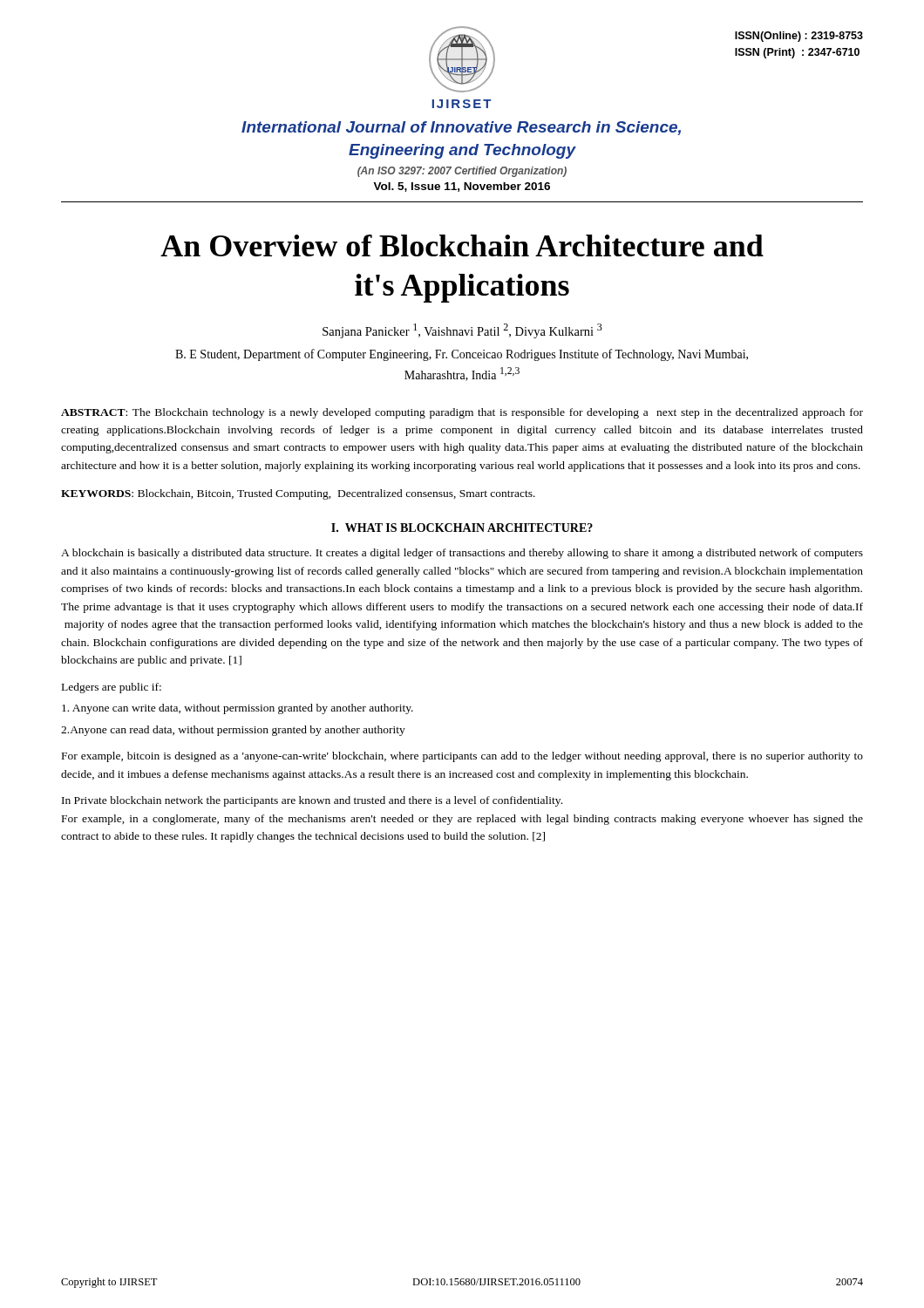924x1308 pixels.
Task: Where is the passage that starts "For example, bitcoin is designed"?
Action: [462, 765]
